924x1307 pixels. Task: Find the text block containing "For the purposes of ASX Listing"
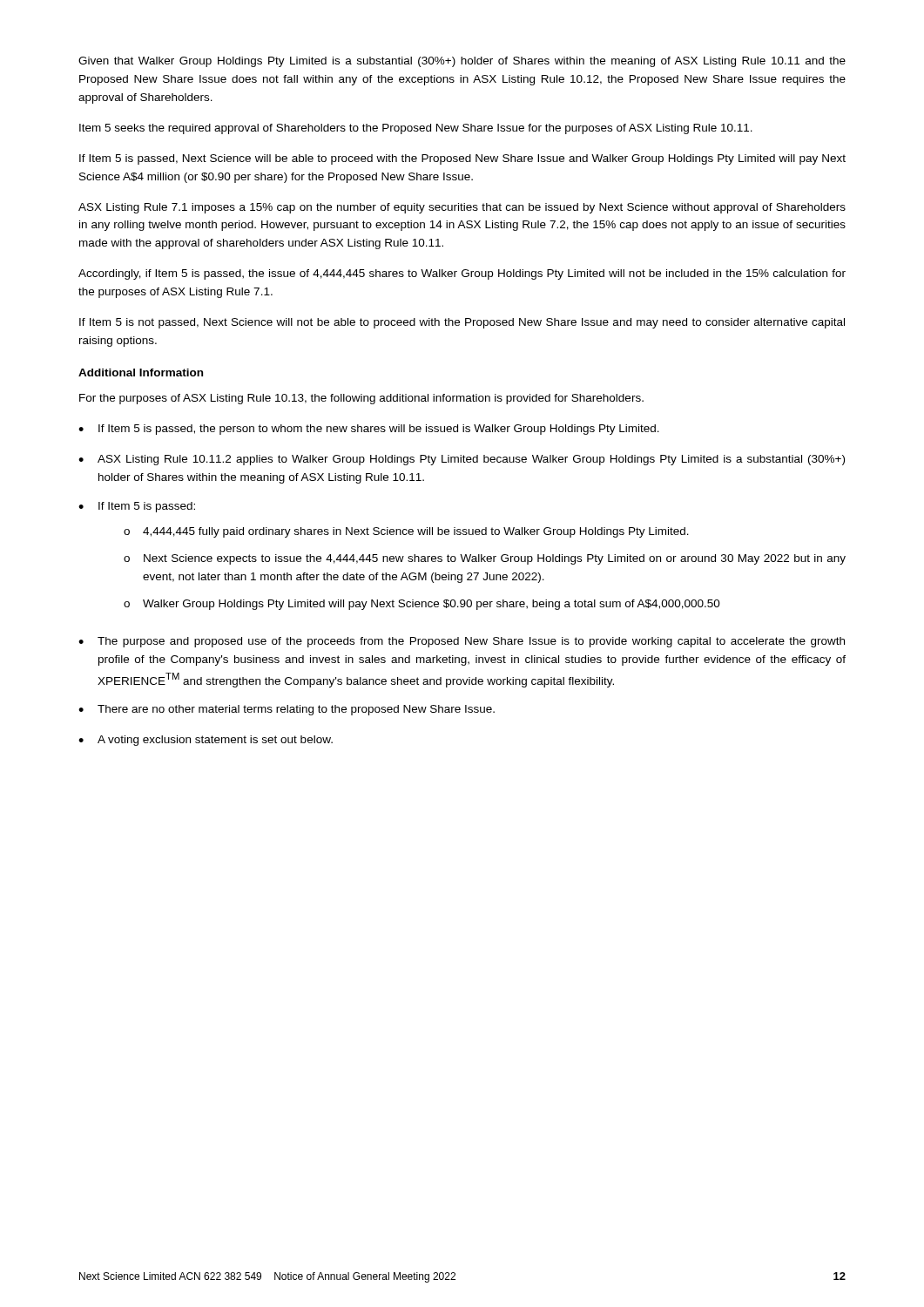coord(361,398)
